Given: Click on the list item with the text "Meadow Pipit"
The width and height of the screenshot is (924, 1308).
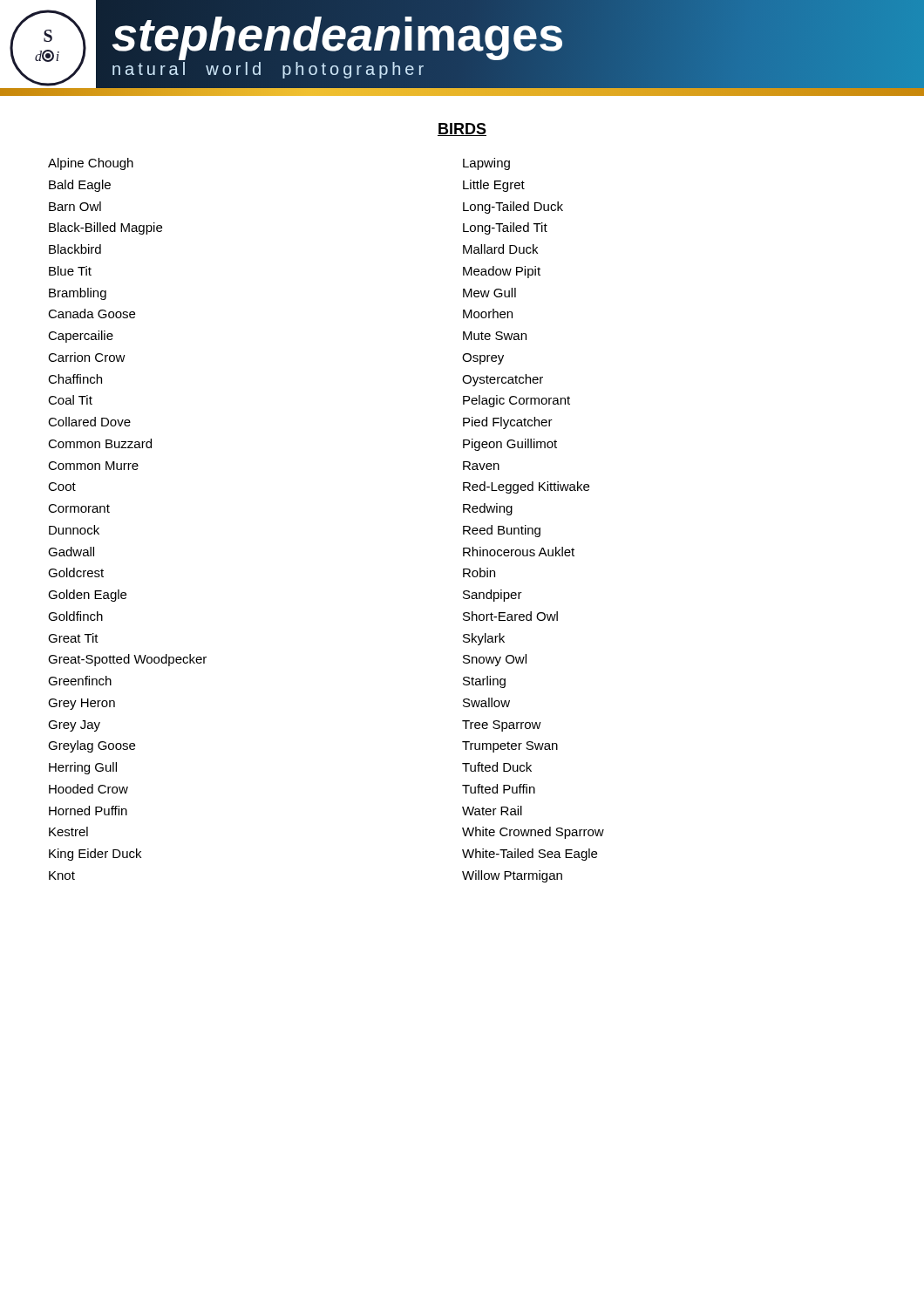Looking at the screenshot, I should [x=501, y=271].
